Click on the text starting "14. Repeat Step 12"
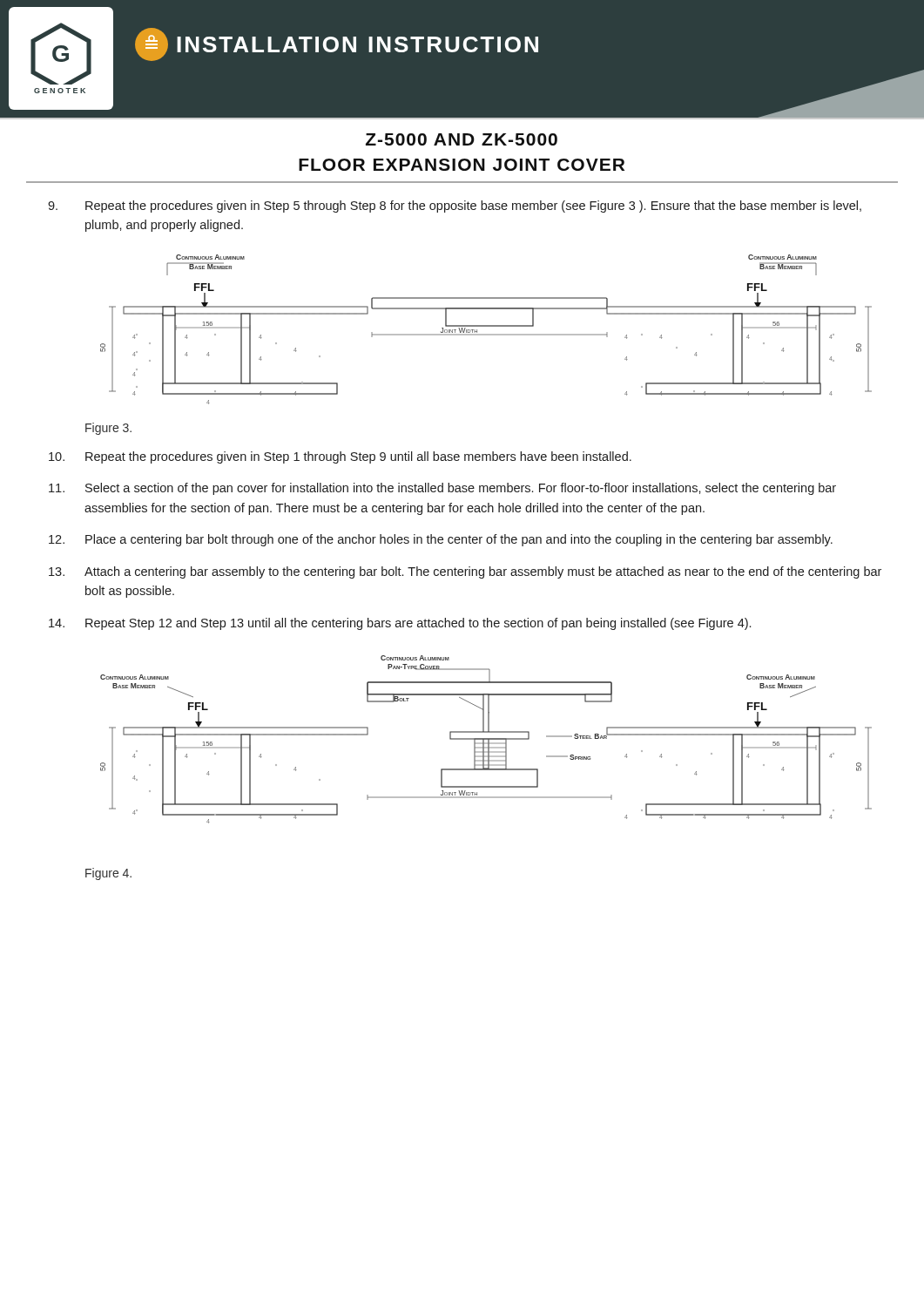 coord(473,623)
